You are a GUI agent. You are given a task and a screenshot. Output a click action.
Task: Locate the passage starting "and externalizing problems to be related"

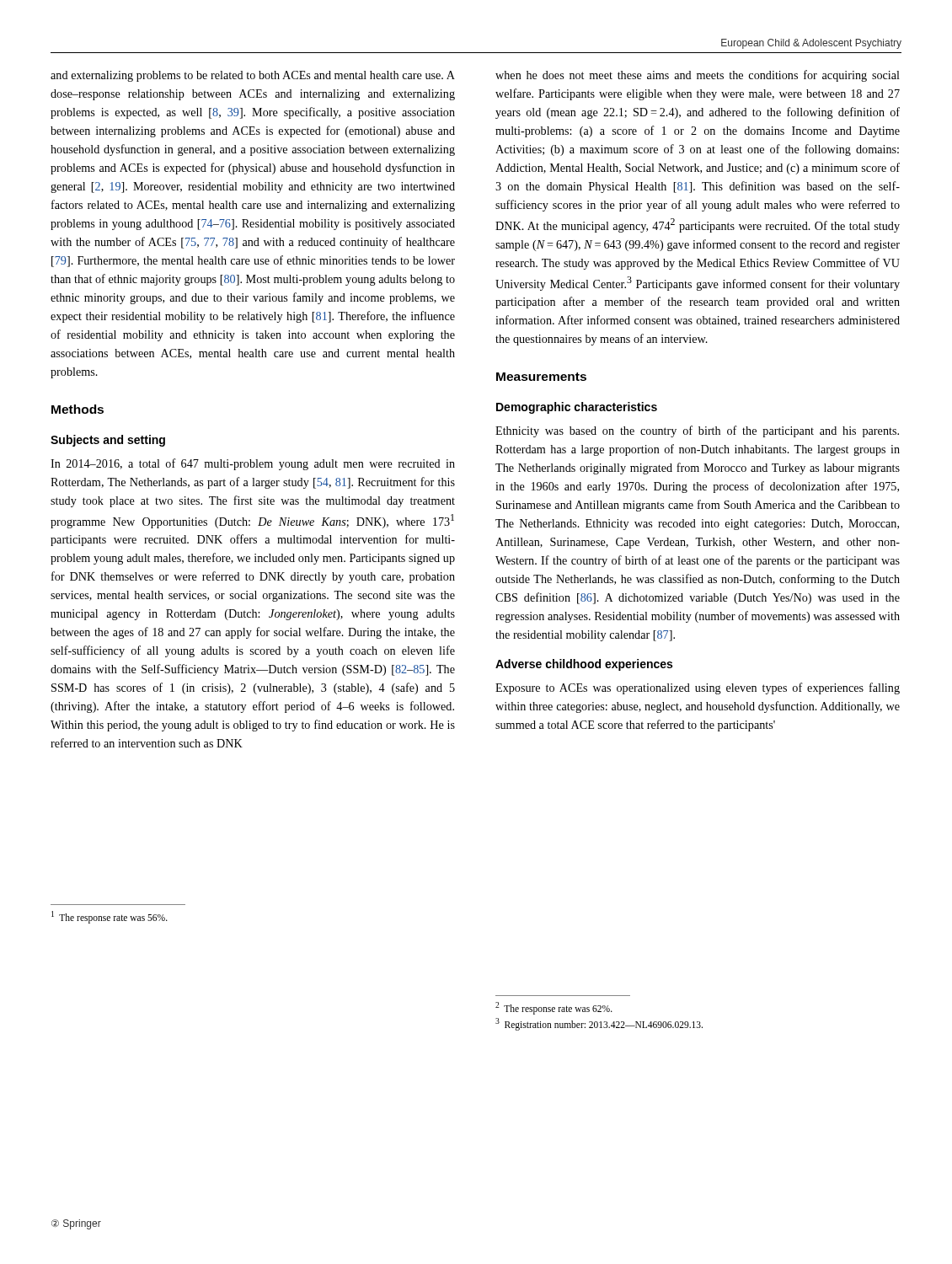253,223
